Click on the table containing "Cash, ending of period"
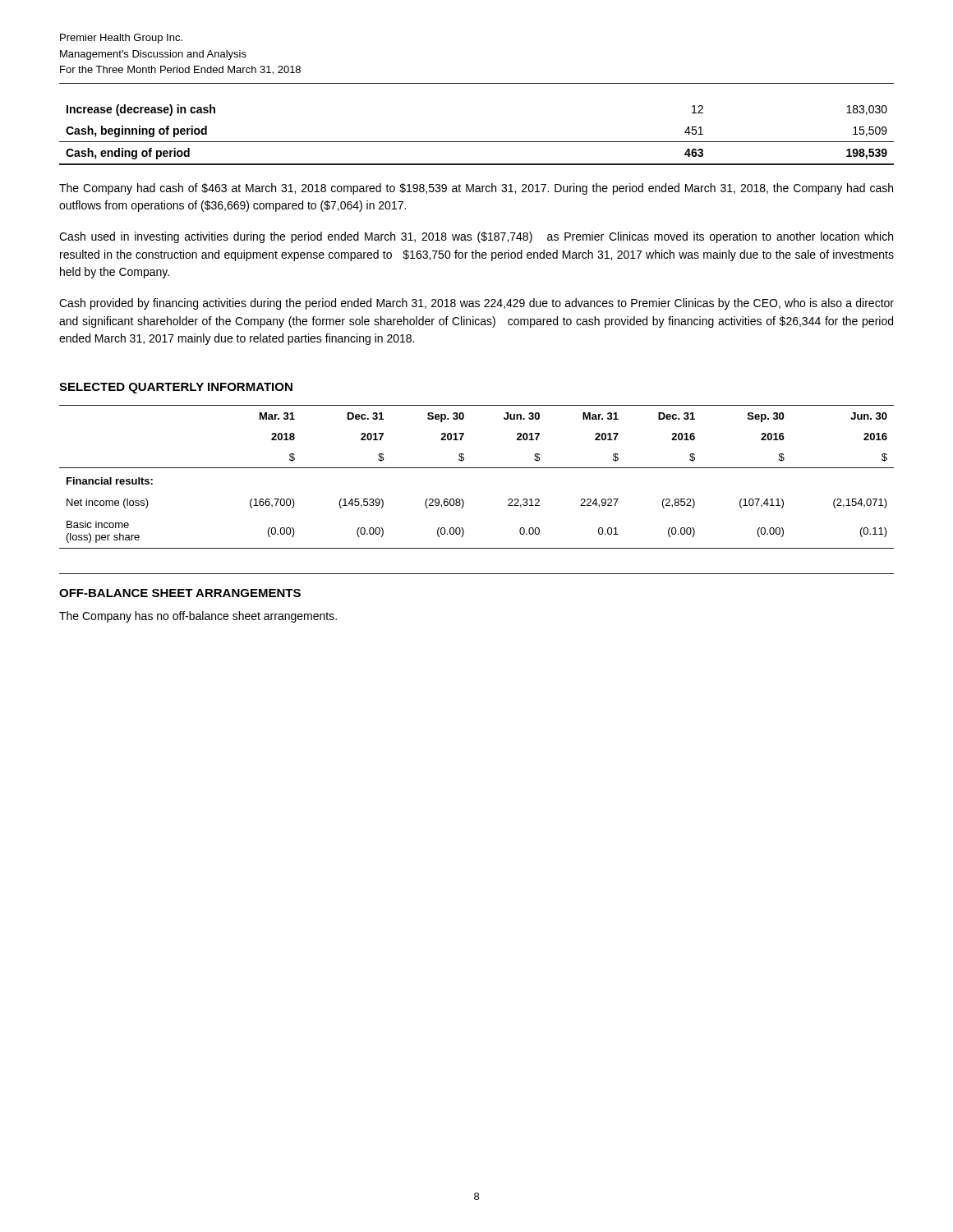This screenshot has height=1232, width=953. [476, 131]
